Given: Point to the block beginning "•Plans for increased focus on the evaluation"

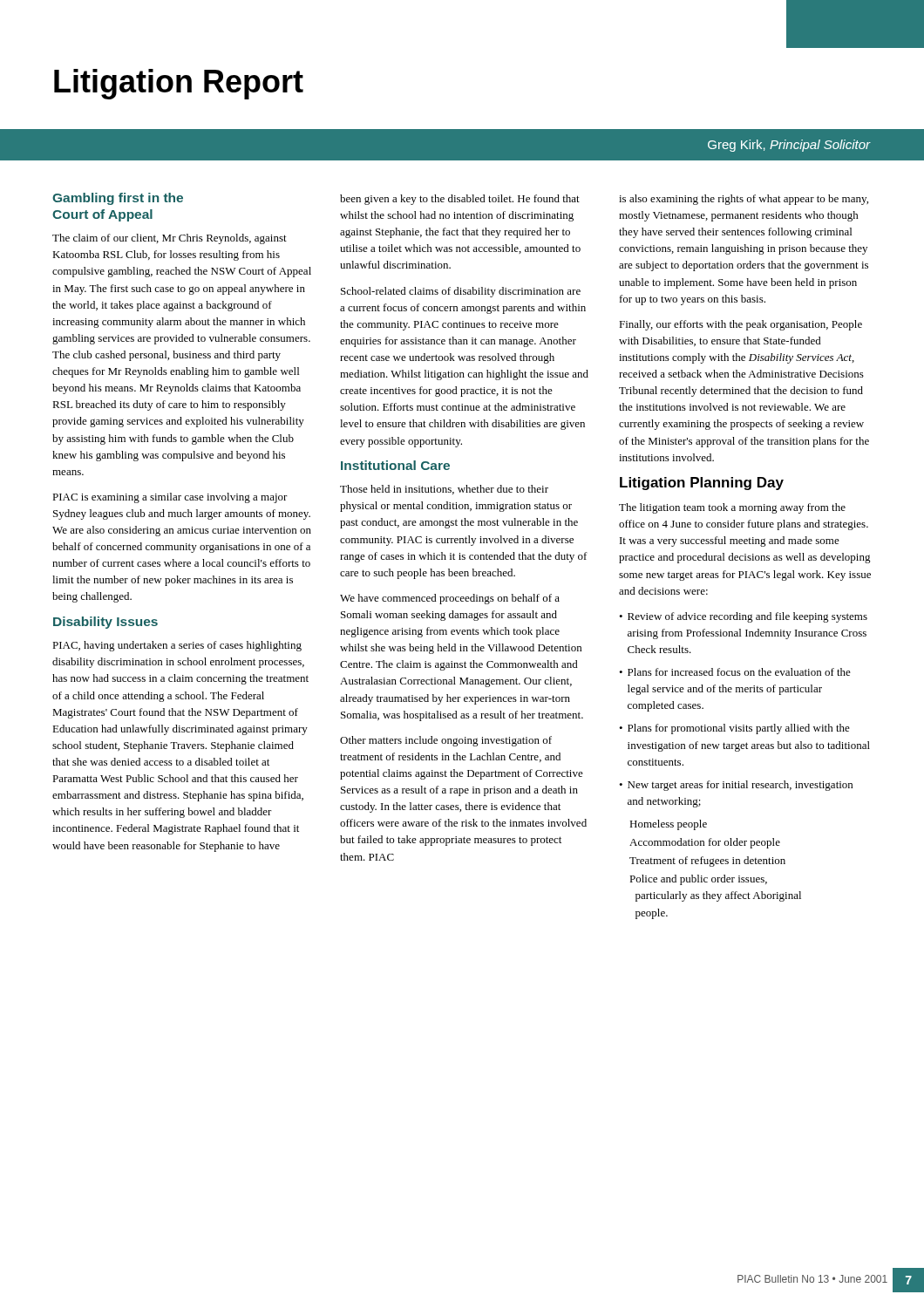Looking at the screenshot, I should (x=745, y=689).
